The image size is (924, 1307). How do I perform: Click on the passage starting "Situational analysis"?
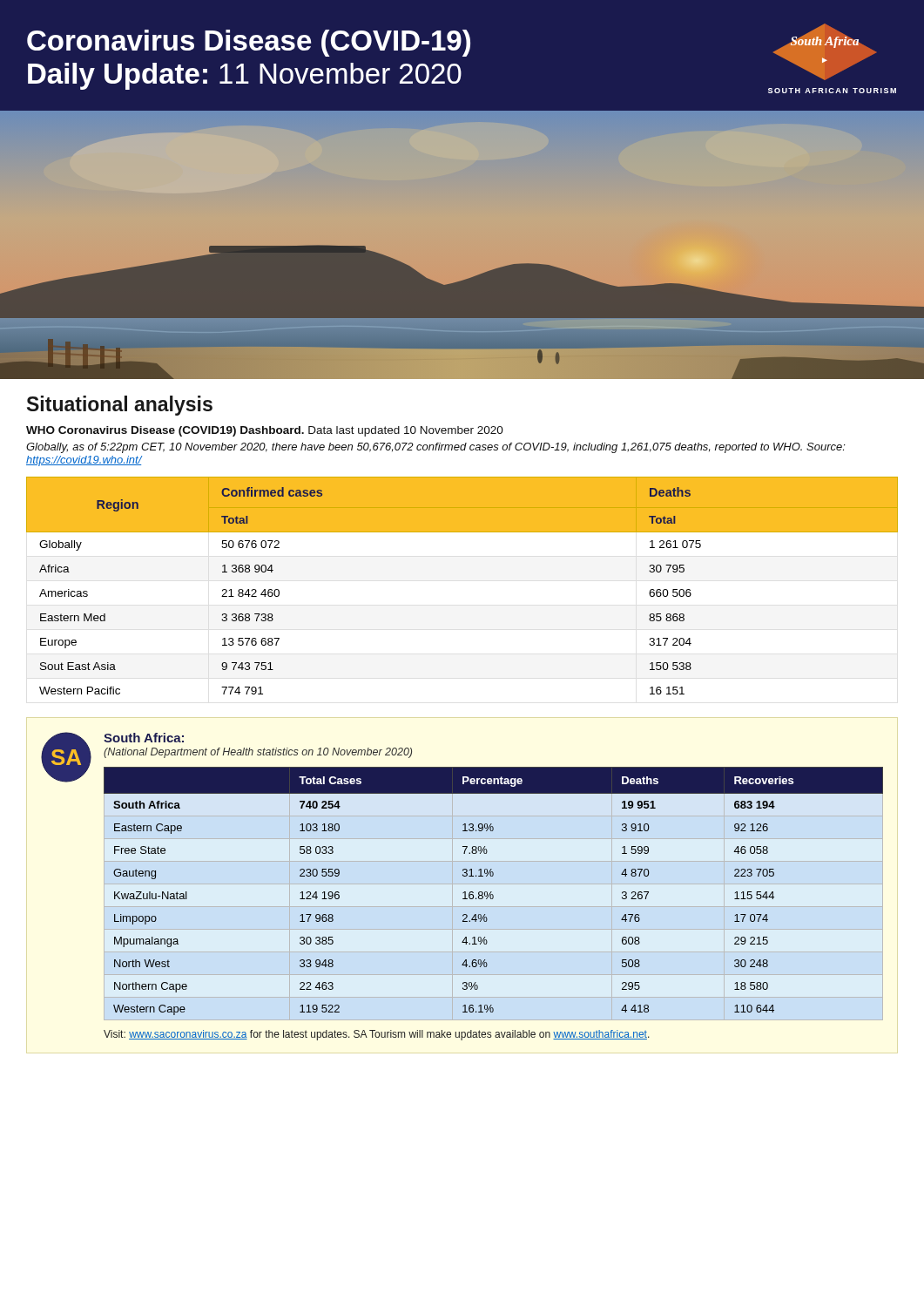pos(120,404)
